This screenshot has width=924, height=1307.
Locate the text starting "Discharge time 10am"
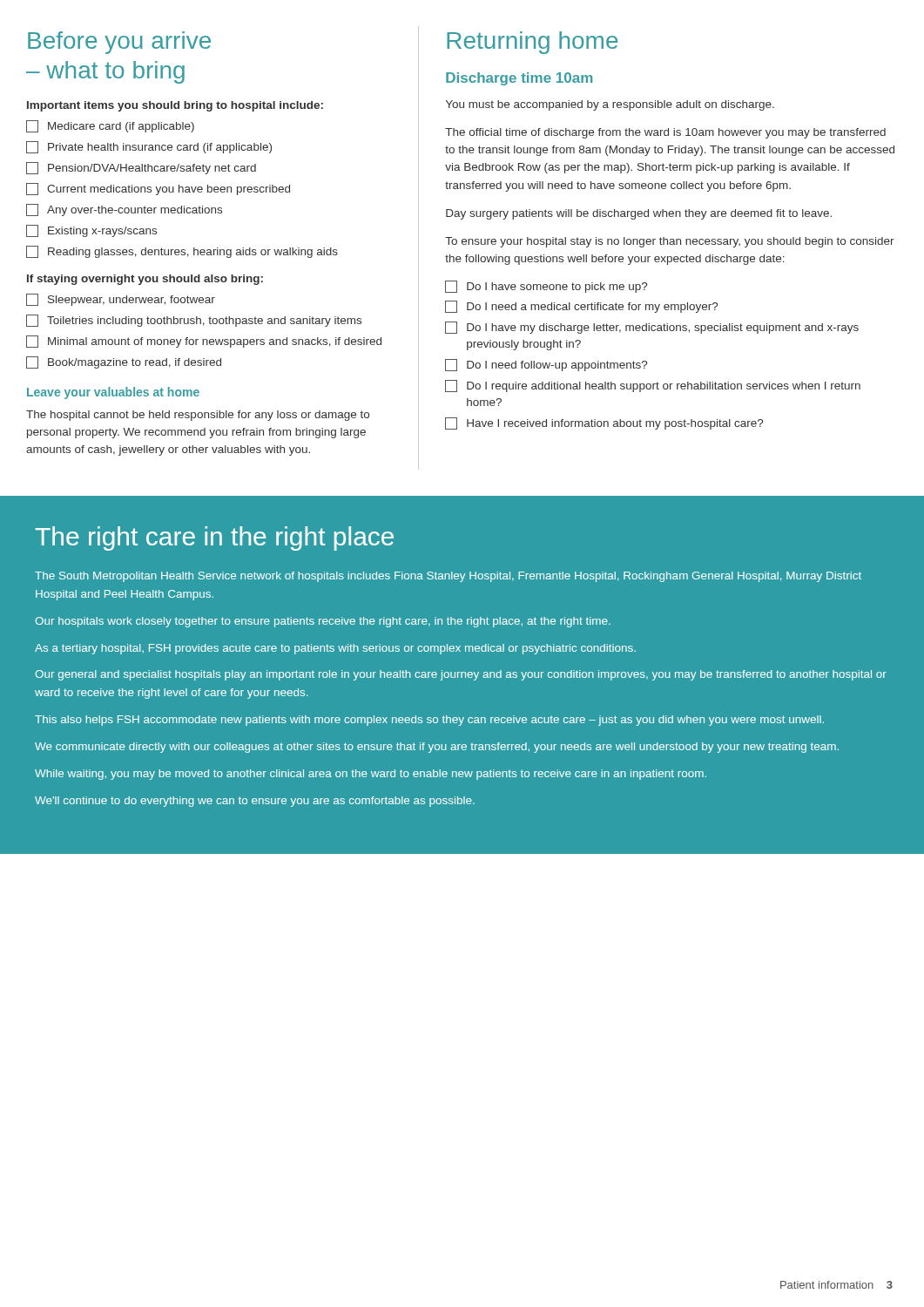519,79
